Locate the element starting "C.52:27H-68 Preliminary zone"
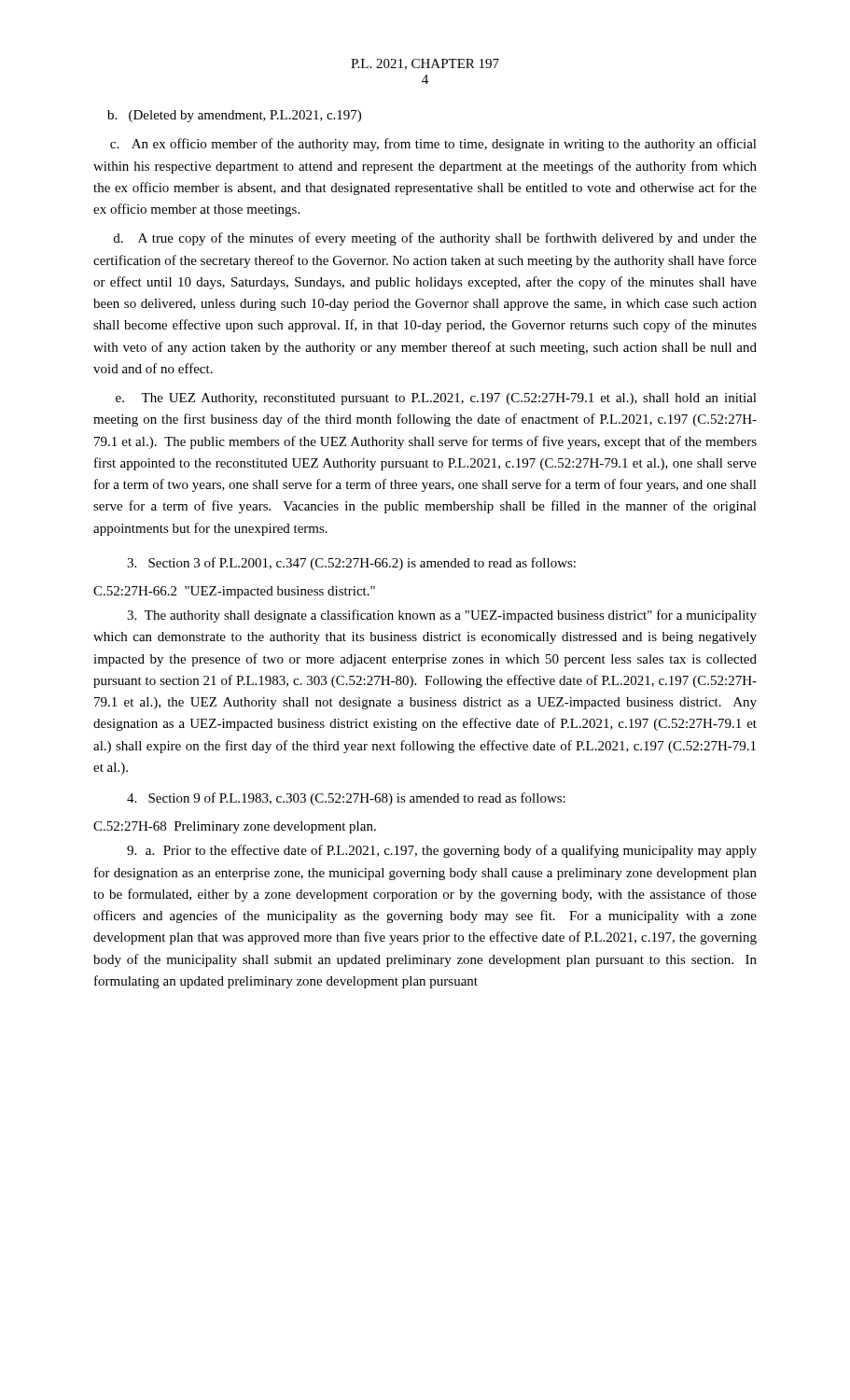 pyautogui.click(x=235, y=826)
